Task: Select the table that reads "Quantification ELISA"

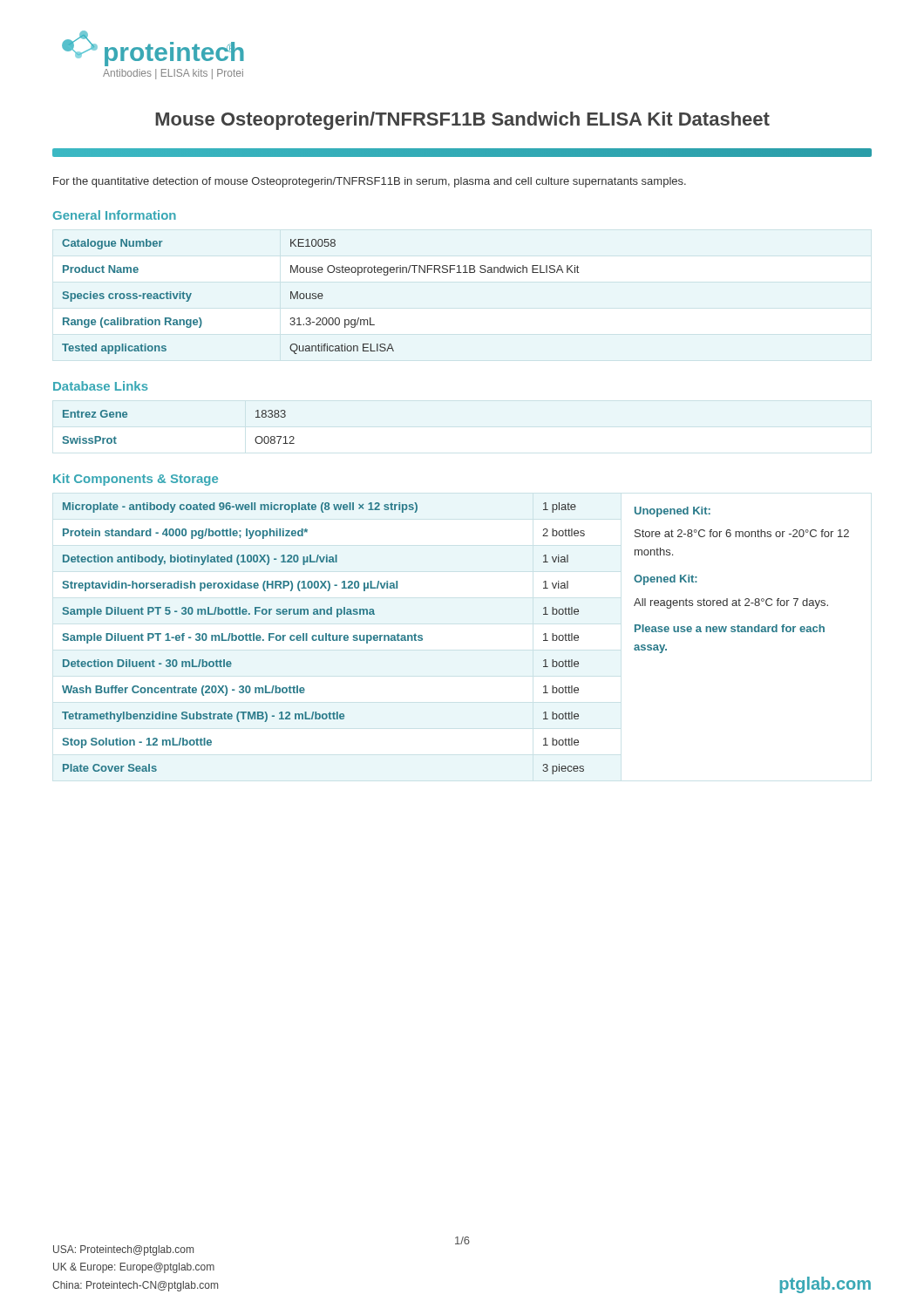Action: [x=462, y=295]
